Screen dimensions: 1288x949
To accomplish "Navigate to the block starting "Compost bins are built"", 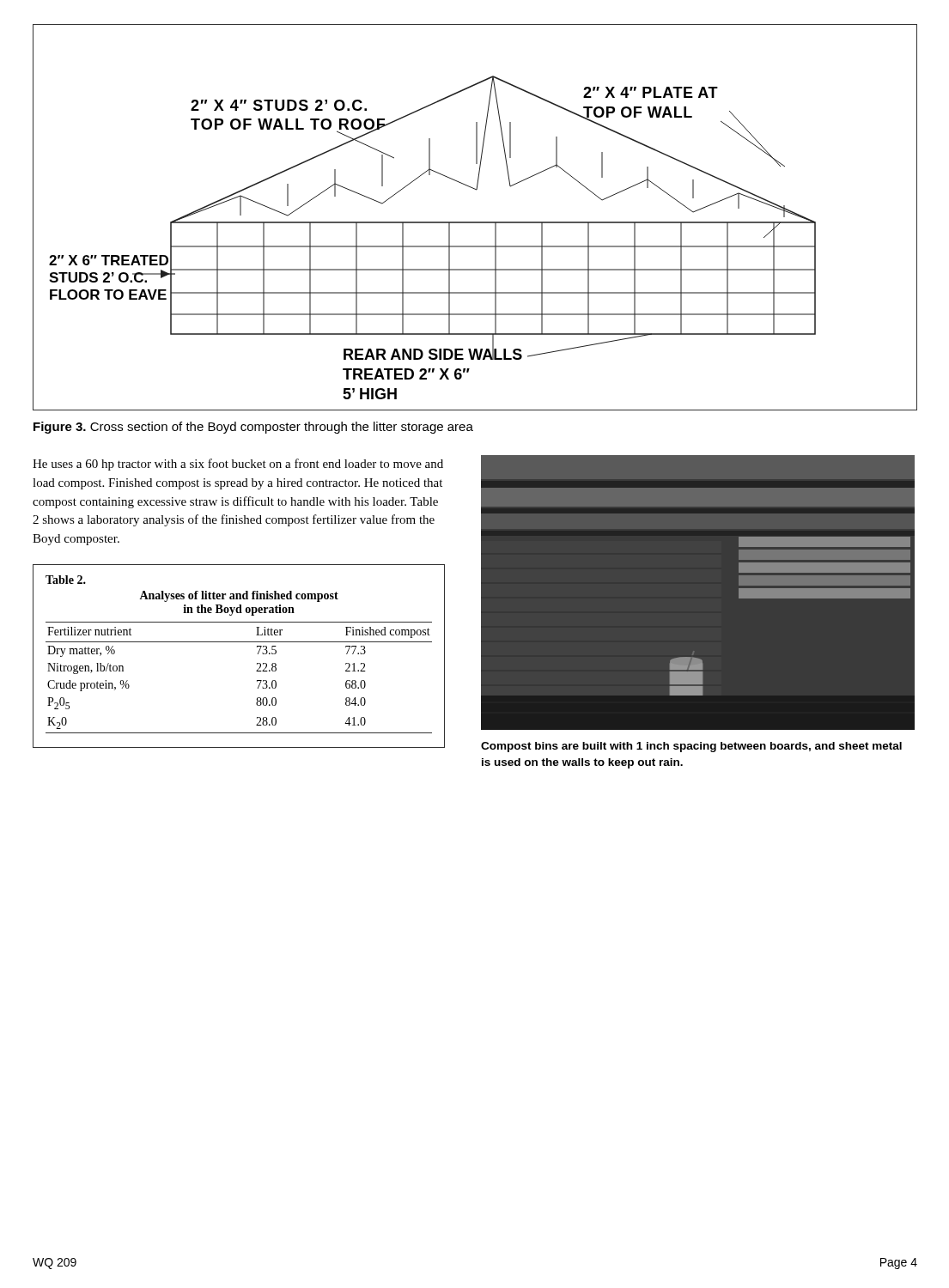I will coord(692,754).
